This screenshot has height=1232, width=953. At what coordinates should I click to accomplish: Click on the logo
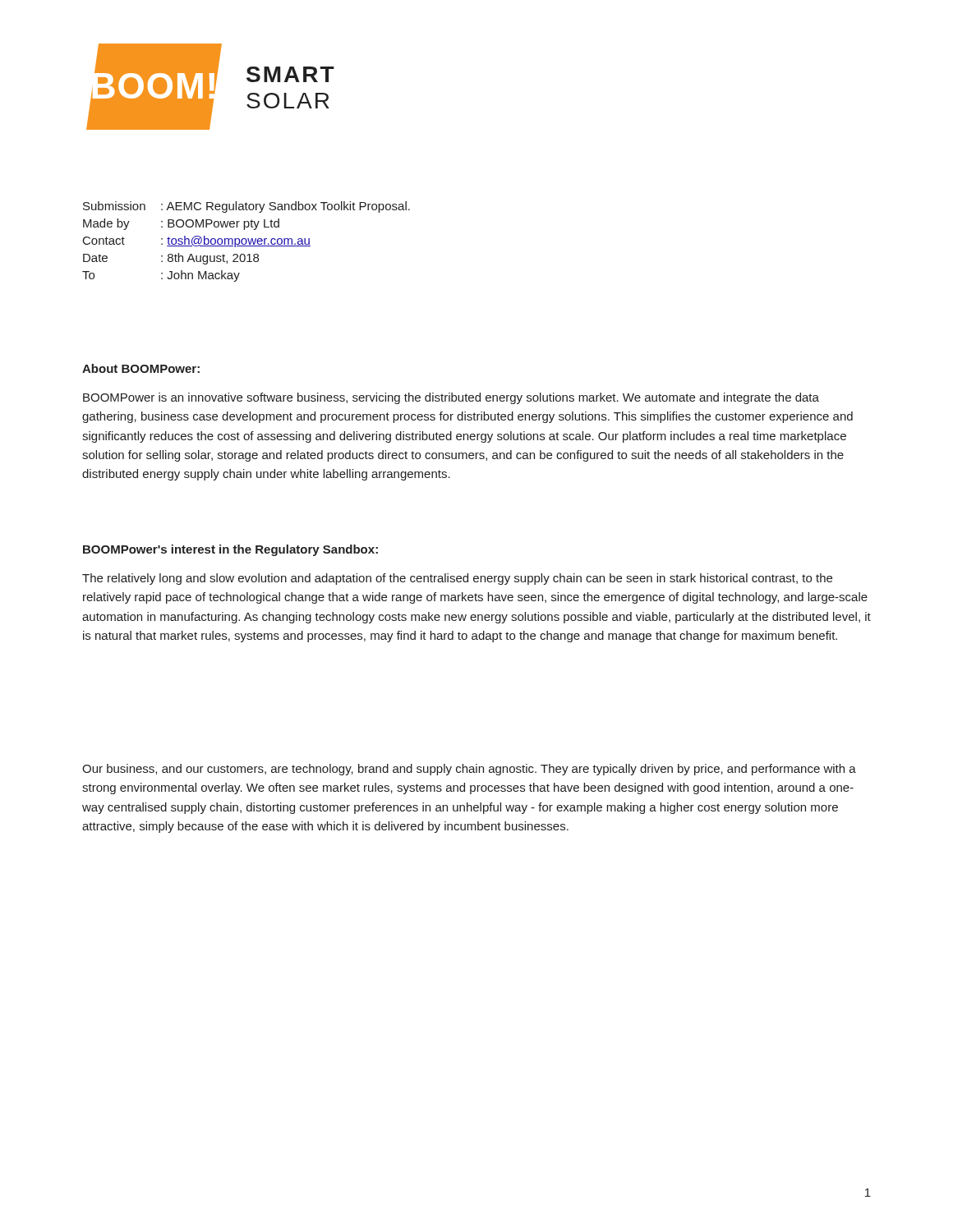click(209, 88)
